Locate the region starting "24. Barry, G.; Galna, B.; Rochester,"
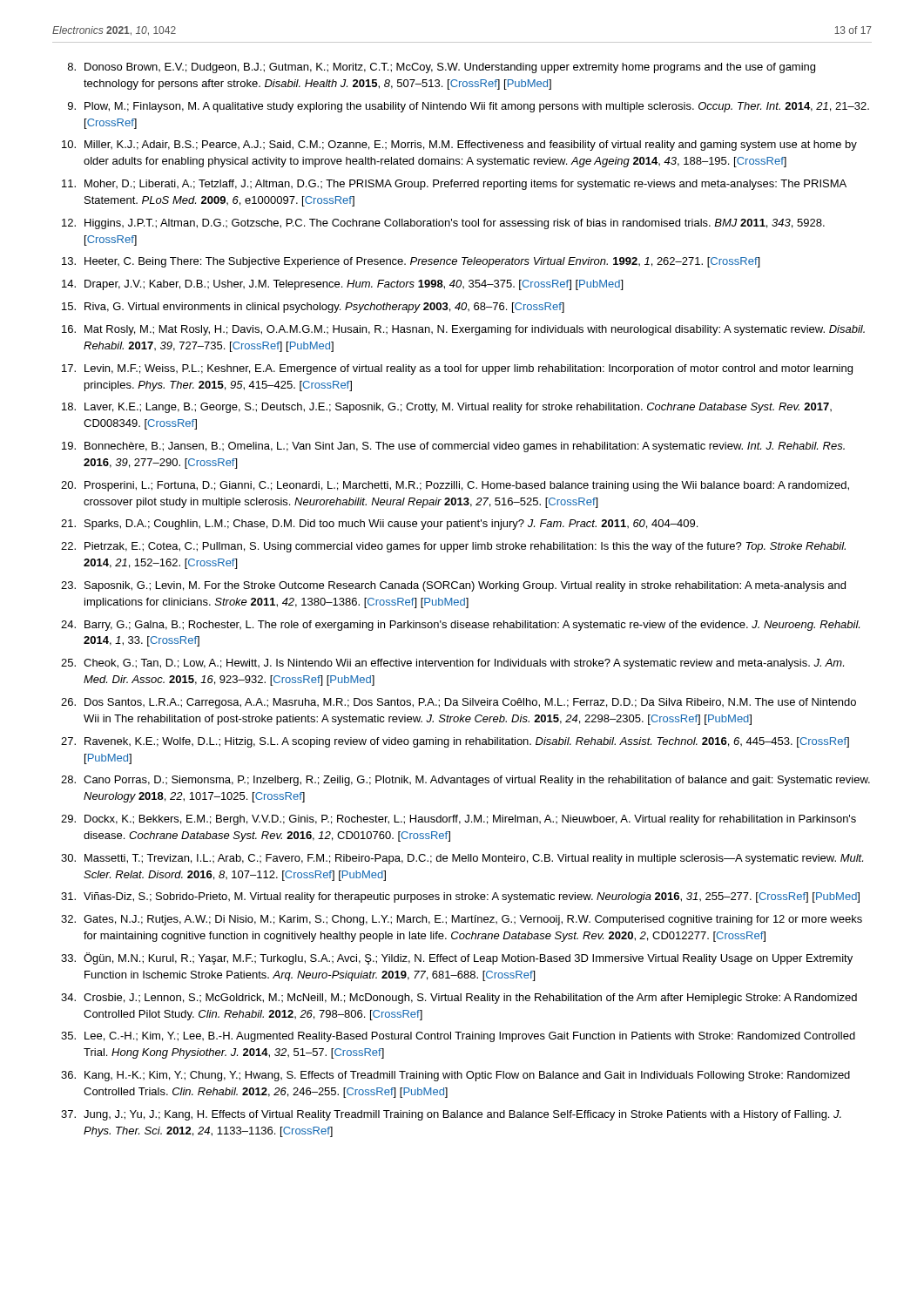924x1307 pixels. pos(462,633)
